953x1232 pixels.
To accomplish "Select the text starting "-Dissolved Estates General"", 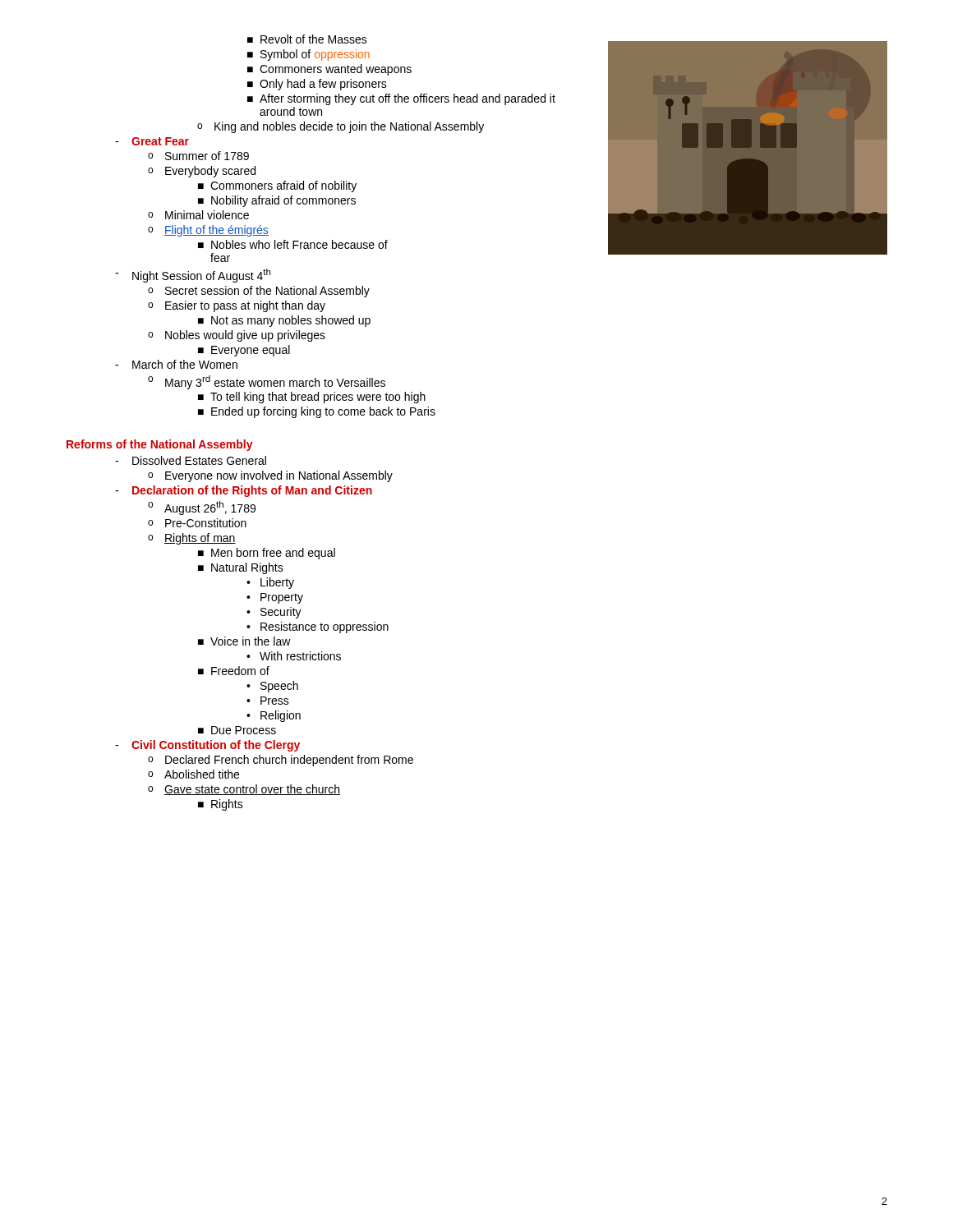I will coord(191,461).
